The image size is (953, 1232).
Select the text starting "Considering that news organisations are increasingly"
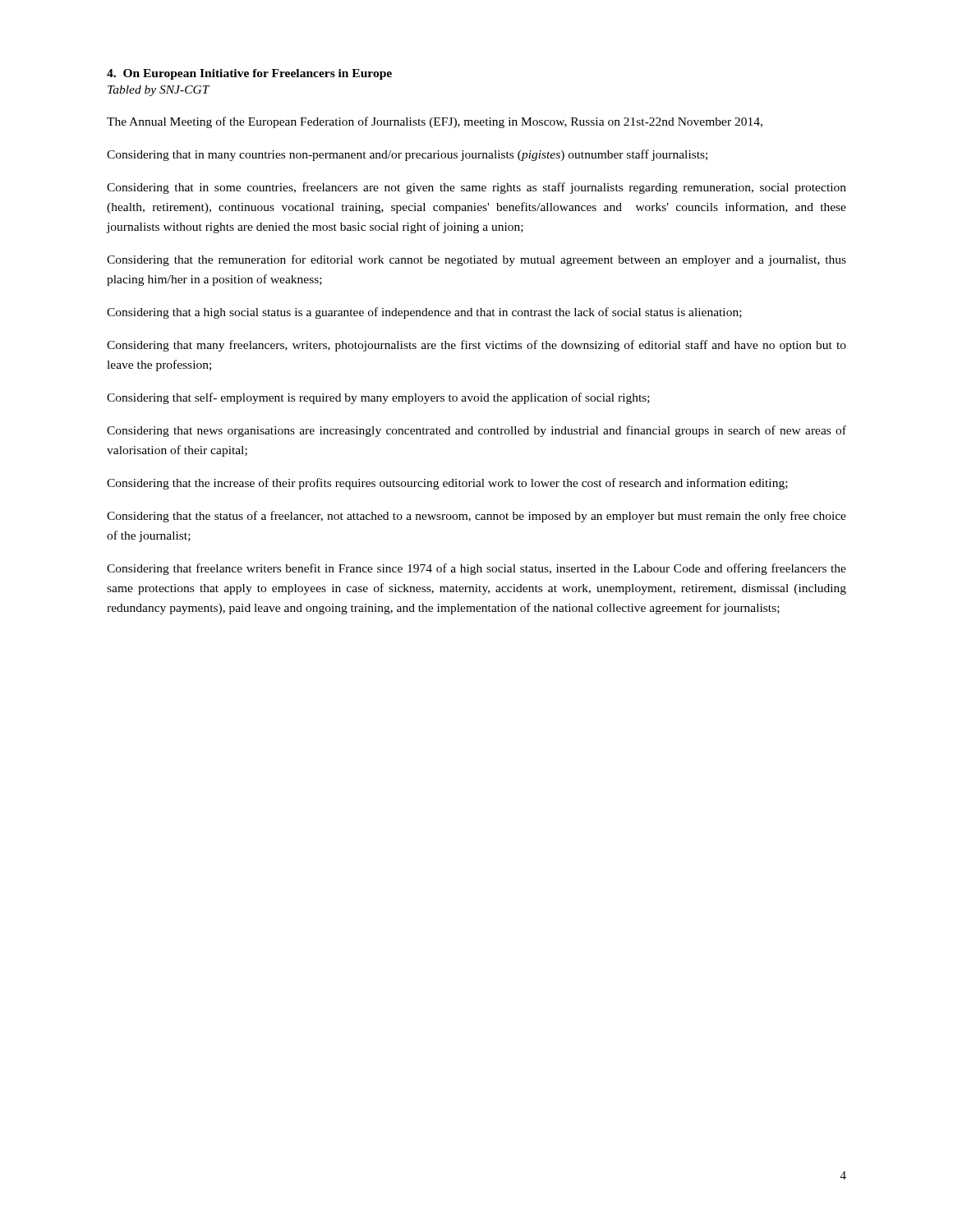[x=476, y=440]
